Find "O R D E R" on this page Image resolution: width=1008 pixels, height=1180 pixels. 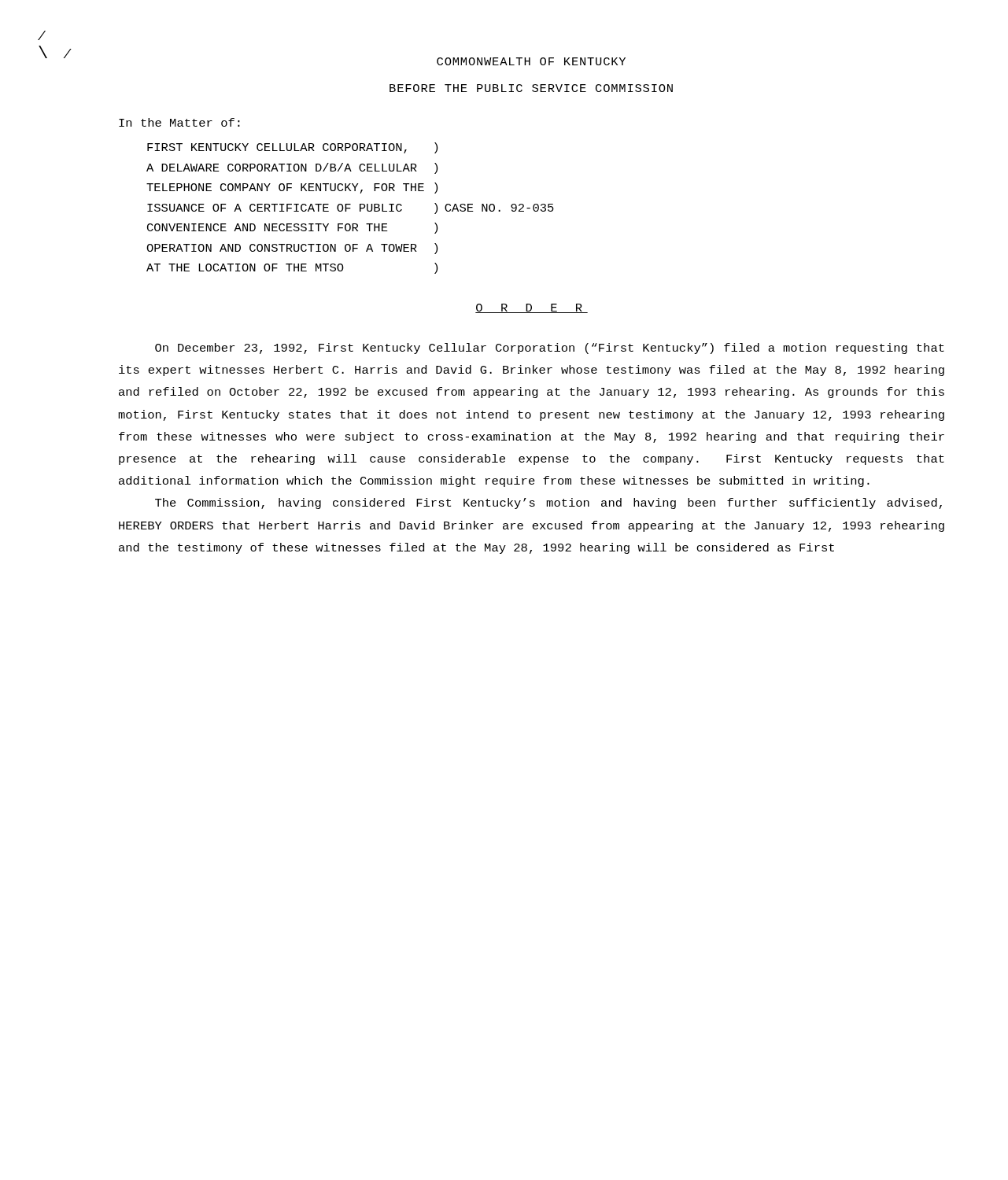[532, 308]
